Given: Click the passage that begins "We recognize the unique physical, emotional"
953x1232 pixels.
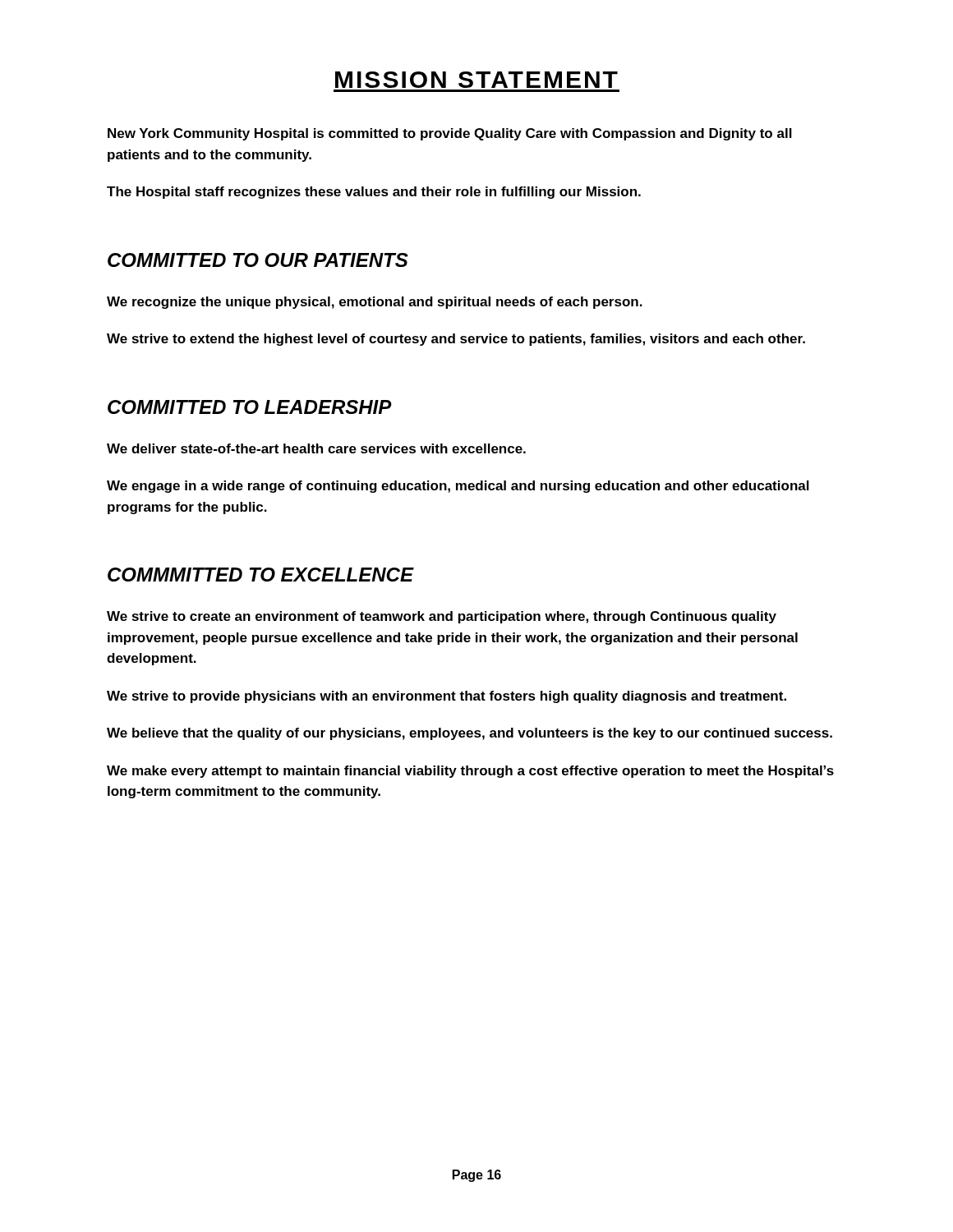Looking at the screenshot, I should coord(375,301).
